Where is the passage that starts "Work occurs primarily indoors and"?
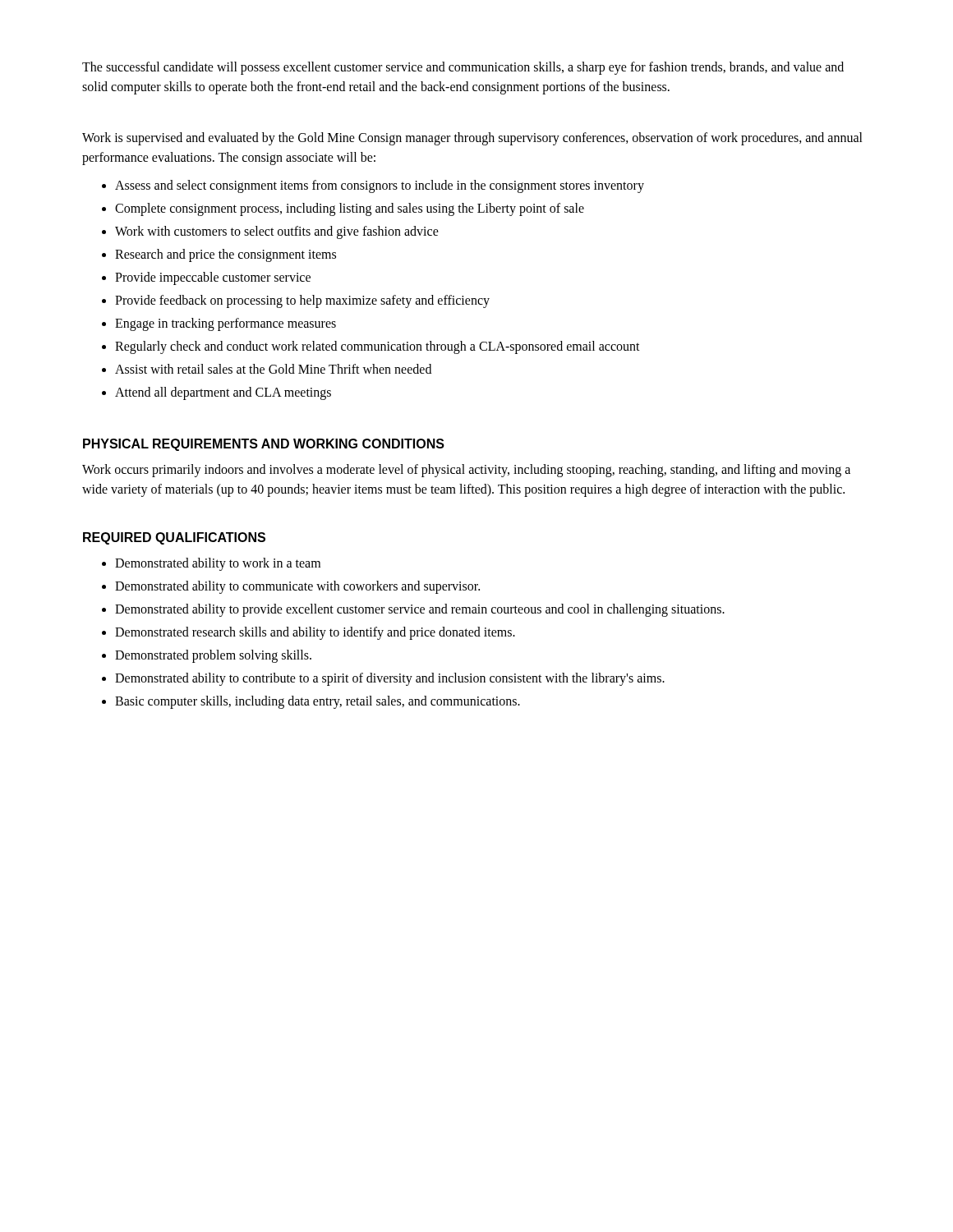 [x=466, y=479]
